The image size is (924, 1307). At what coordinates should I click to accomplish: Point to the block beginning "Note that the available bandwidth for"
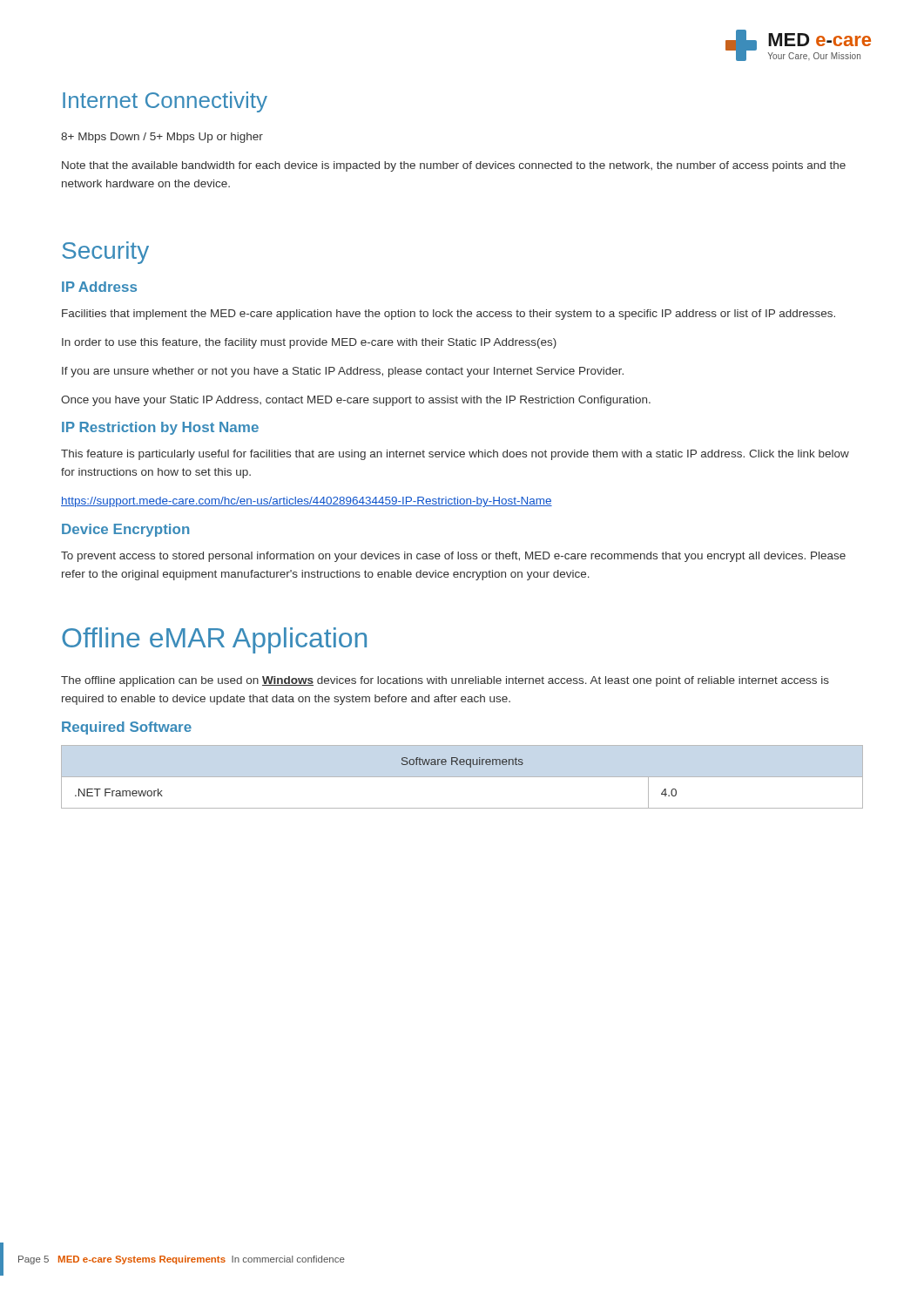click(x=462, y=175)
